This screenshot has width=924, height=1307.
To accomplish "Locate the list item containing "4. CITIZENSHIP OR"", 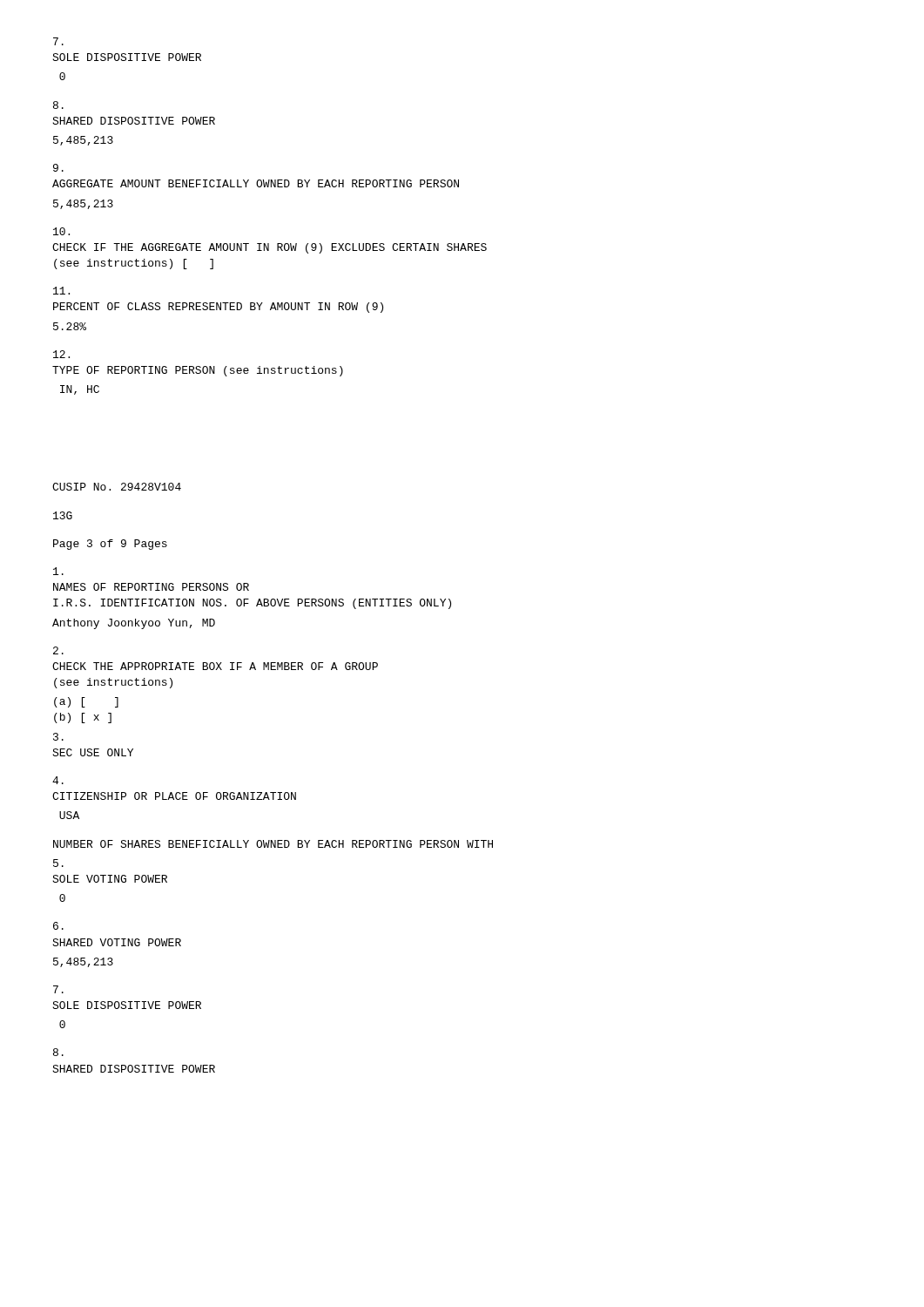I will [x=175, y=789].
